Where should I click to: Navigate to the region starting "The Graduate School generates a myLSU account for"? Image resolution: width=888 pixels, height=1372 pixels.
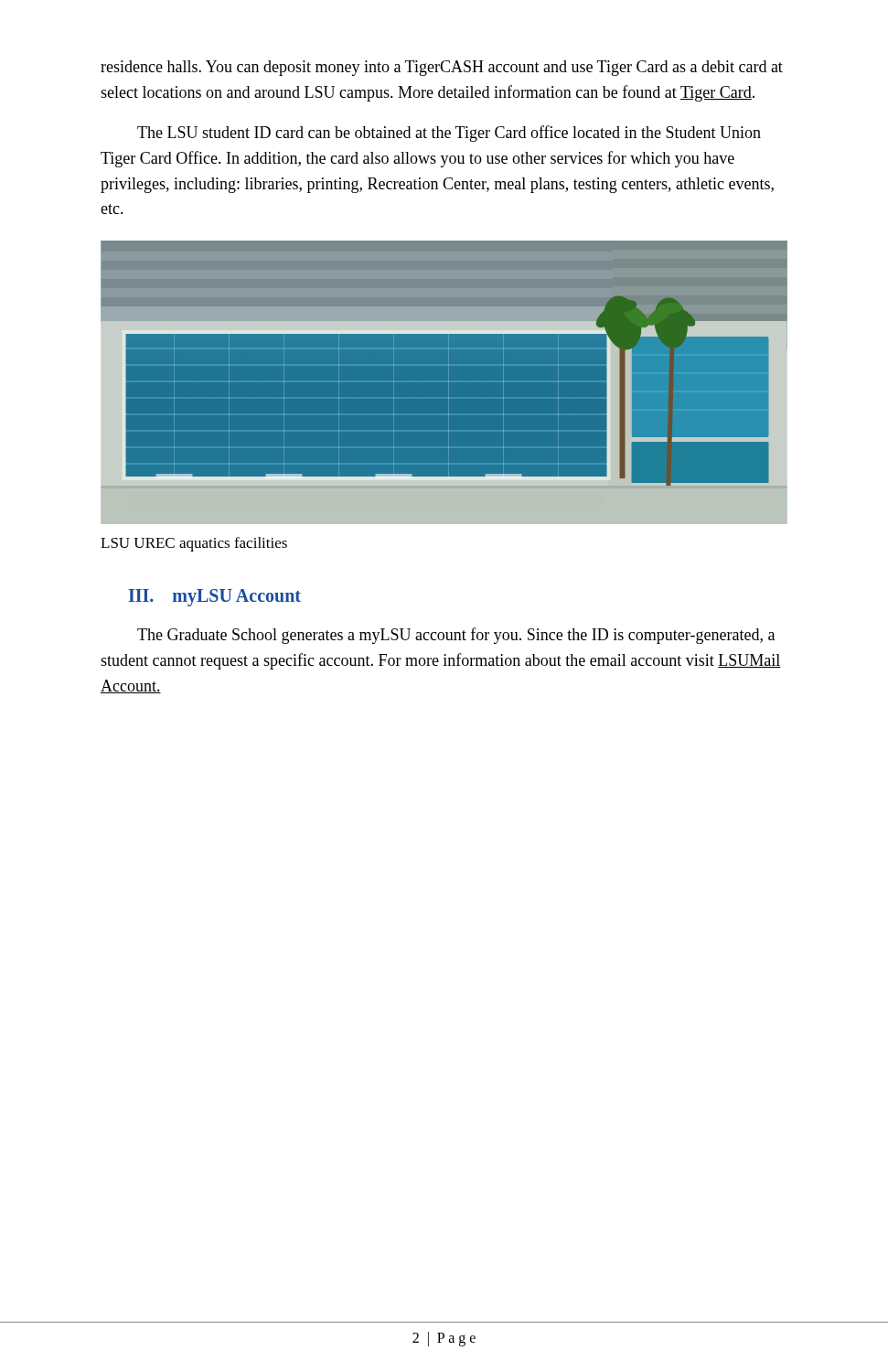pyautogui.click(x=444, y=661)
